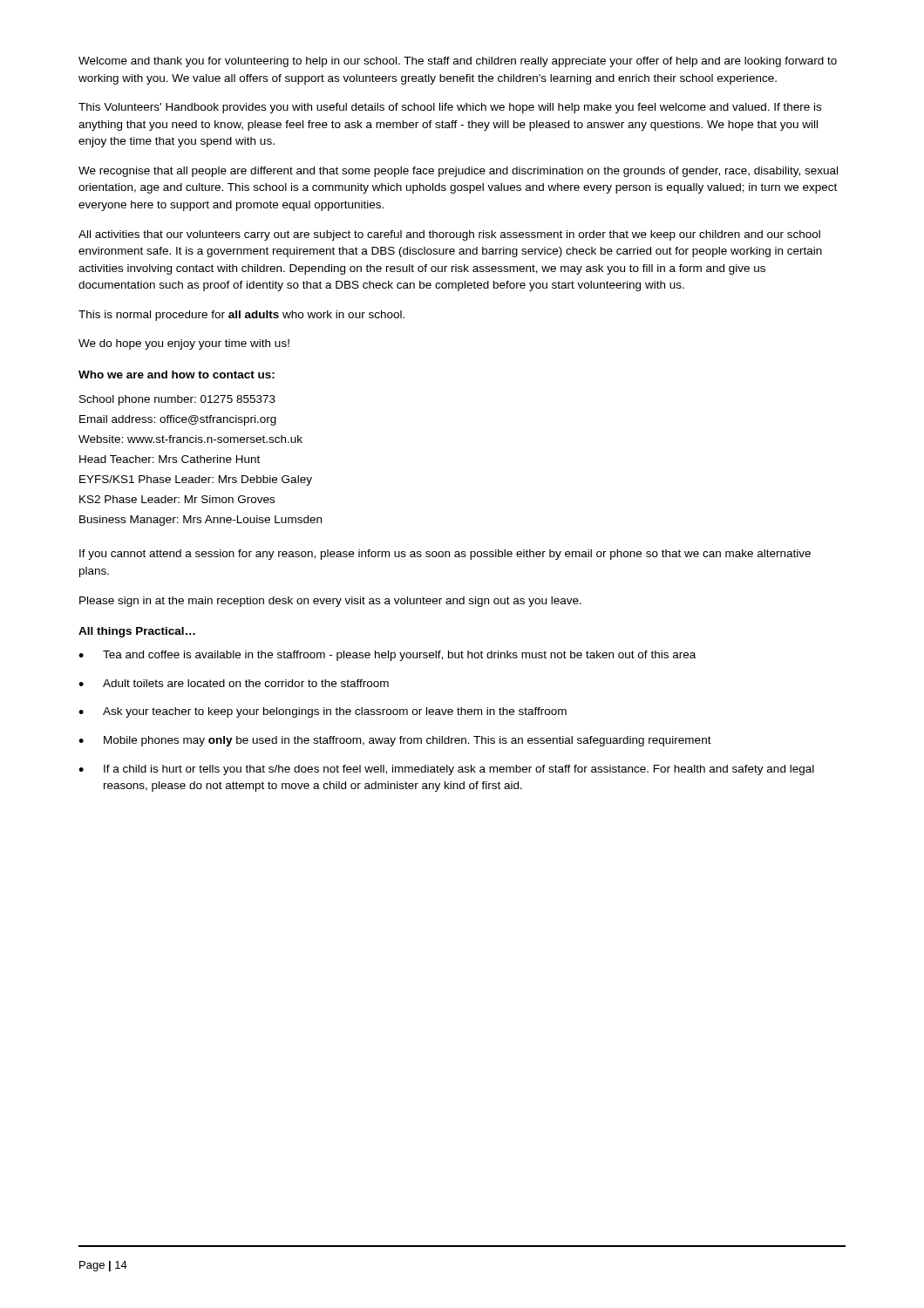
Task: Locate the text block starting "Welcome and thank you for volunteering to"
Action: coord(462,69)
